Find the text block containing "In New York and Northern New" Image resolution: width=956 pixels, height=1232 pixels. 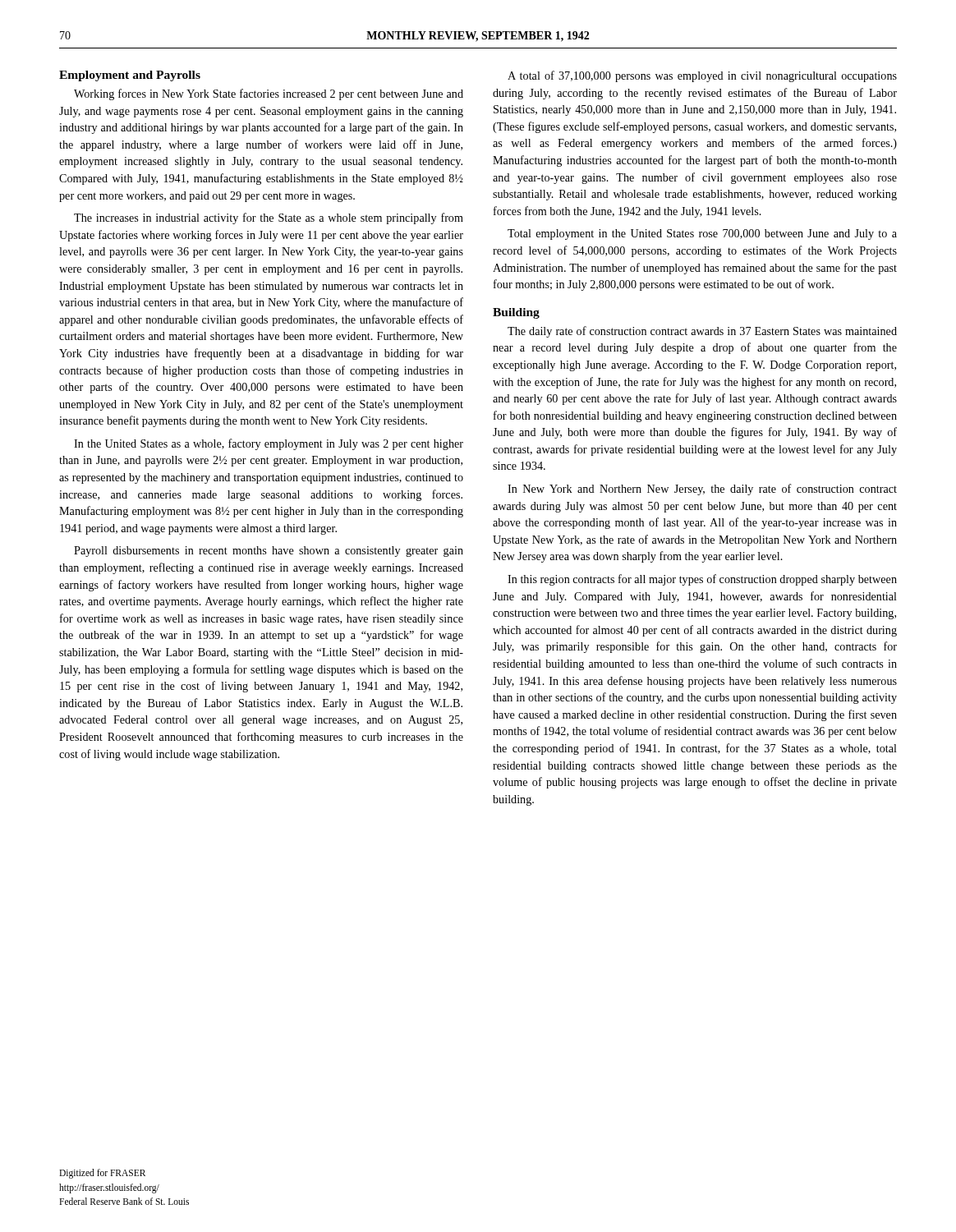click(x=695, y=523)
